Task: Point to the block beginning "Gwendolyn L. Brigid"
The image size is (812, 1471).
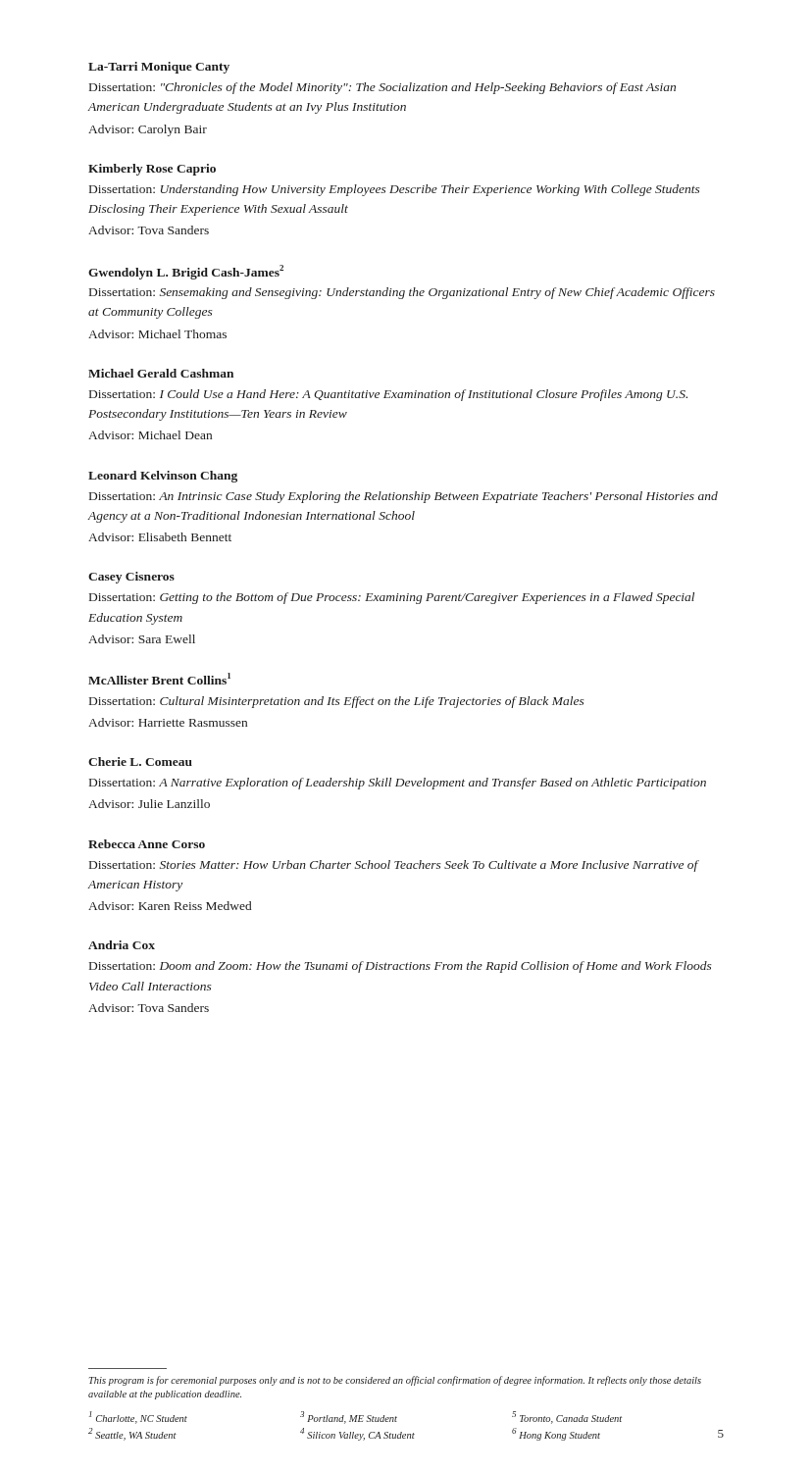Action: (x=406, y=303)
